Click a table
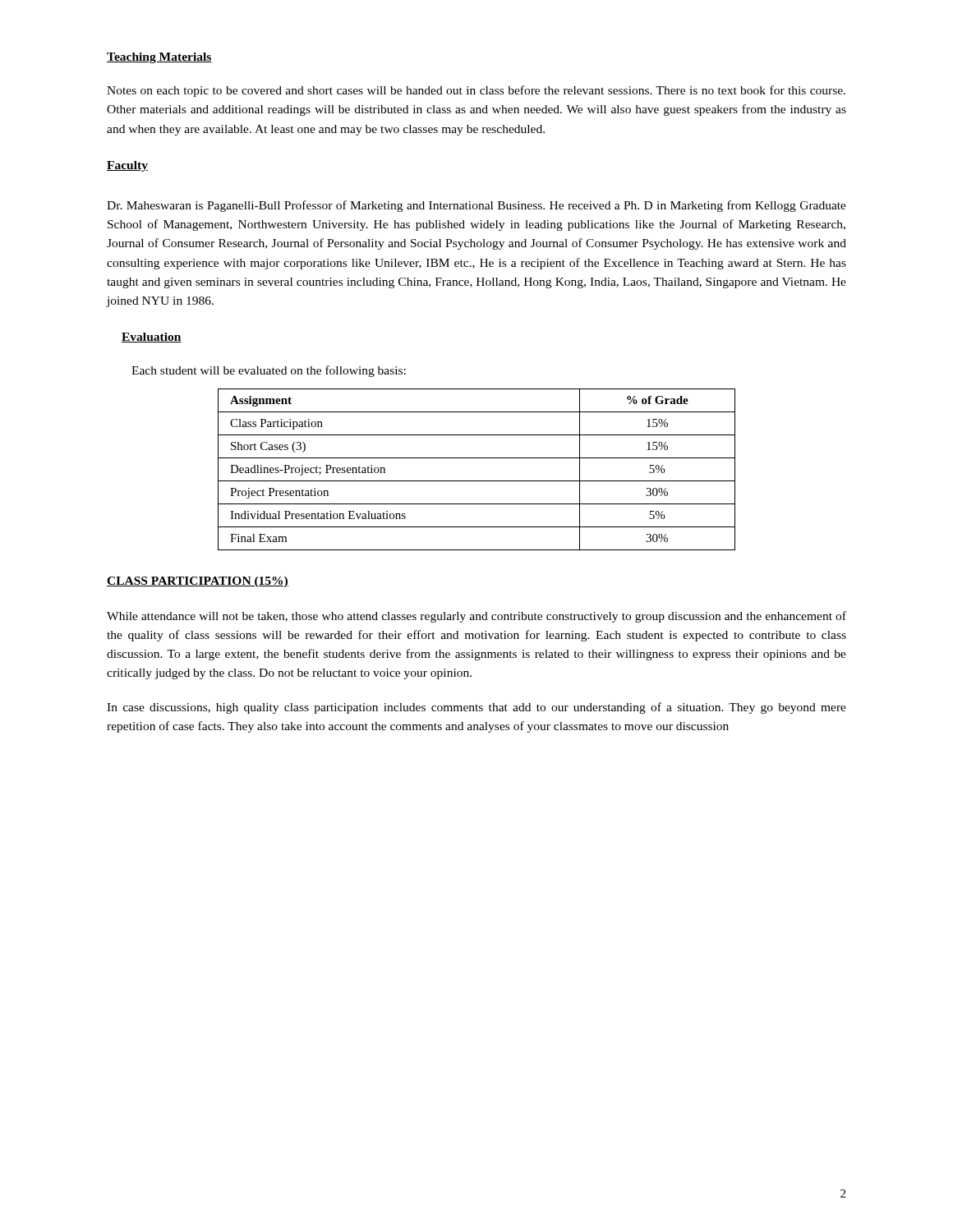 click(476, 469)
